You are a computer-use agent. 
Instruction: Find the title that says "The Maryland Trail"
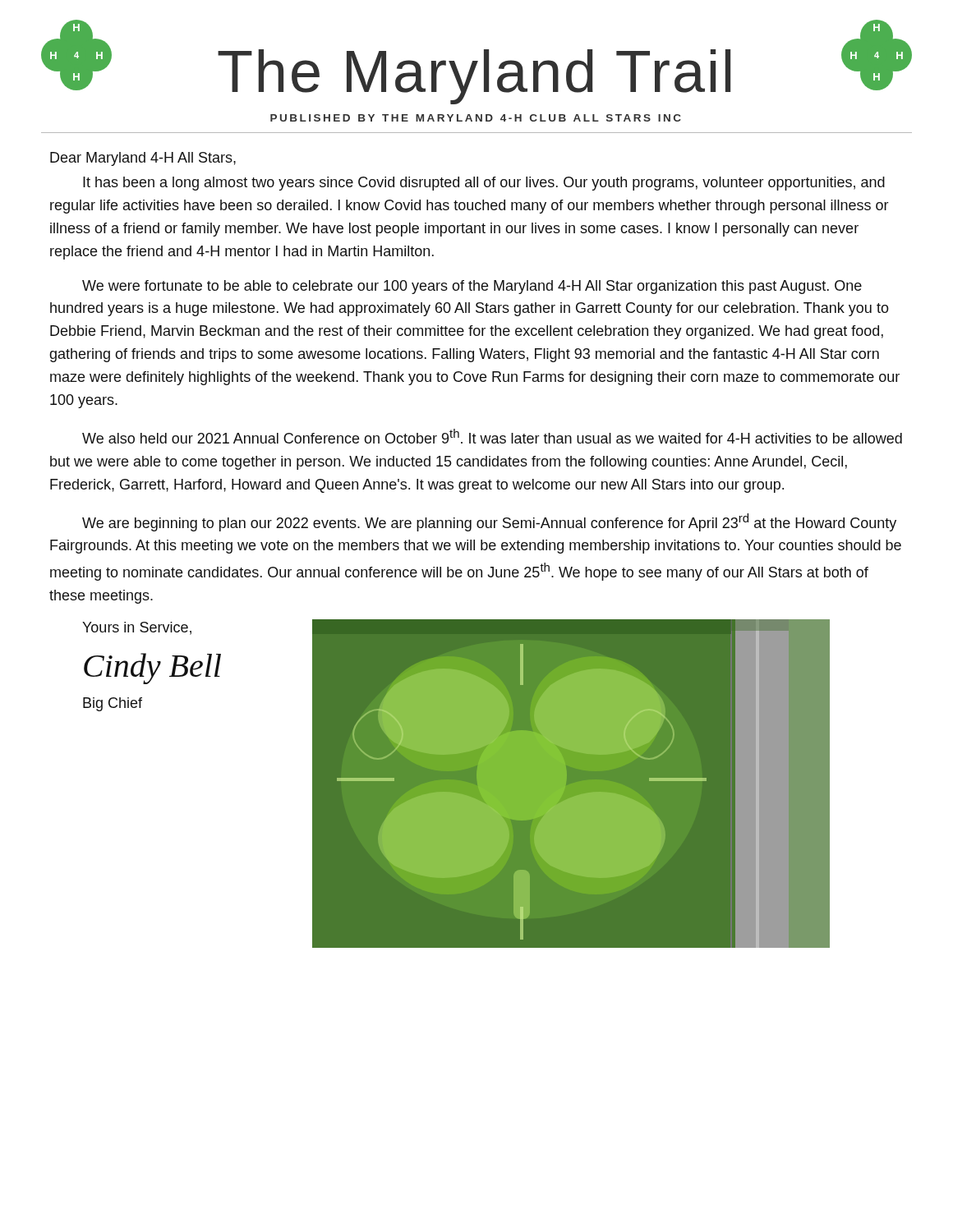coord(476,71)
